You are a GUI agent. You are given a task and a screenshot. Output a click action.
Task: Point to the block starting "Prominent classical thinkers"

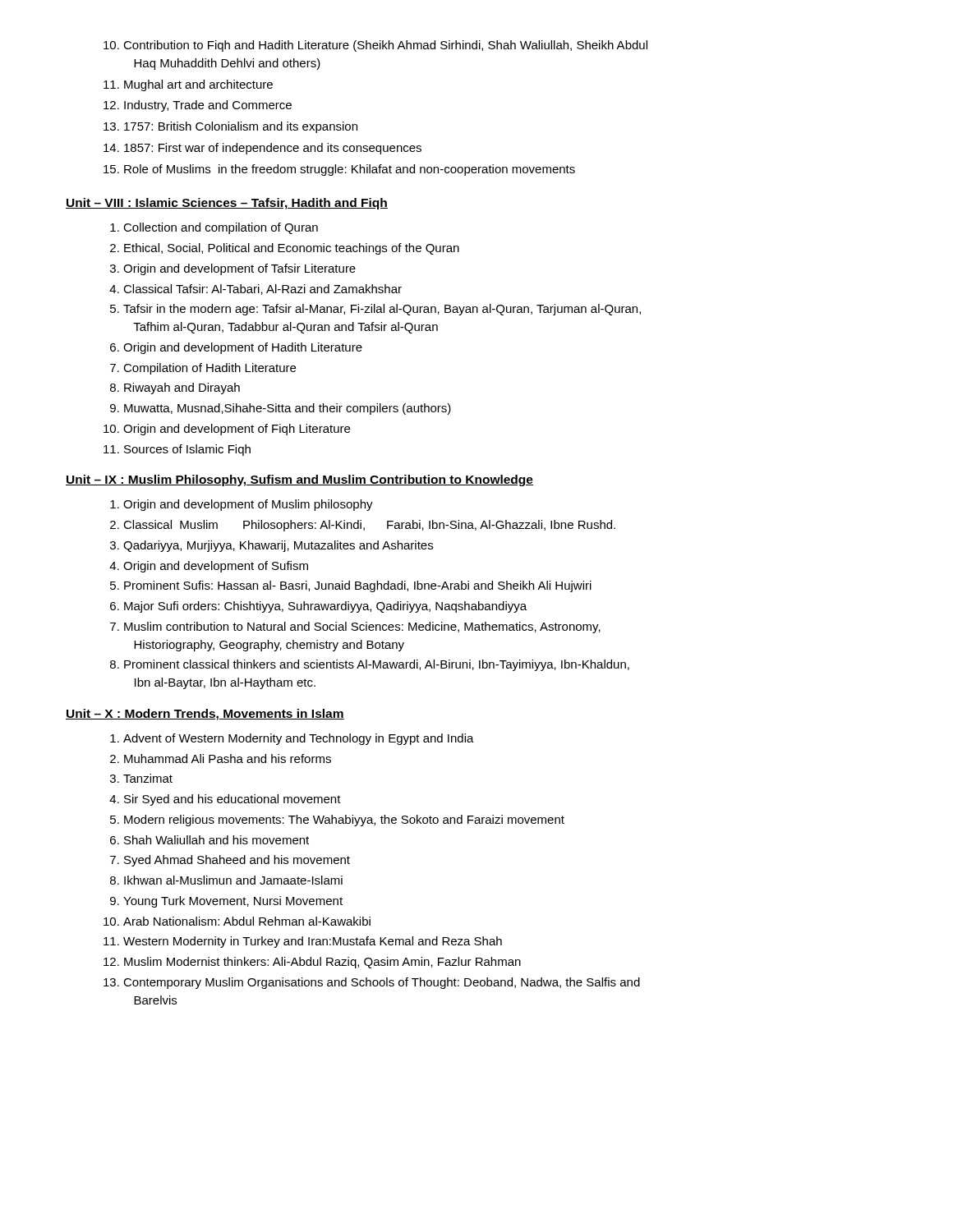(505, 674)
